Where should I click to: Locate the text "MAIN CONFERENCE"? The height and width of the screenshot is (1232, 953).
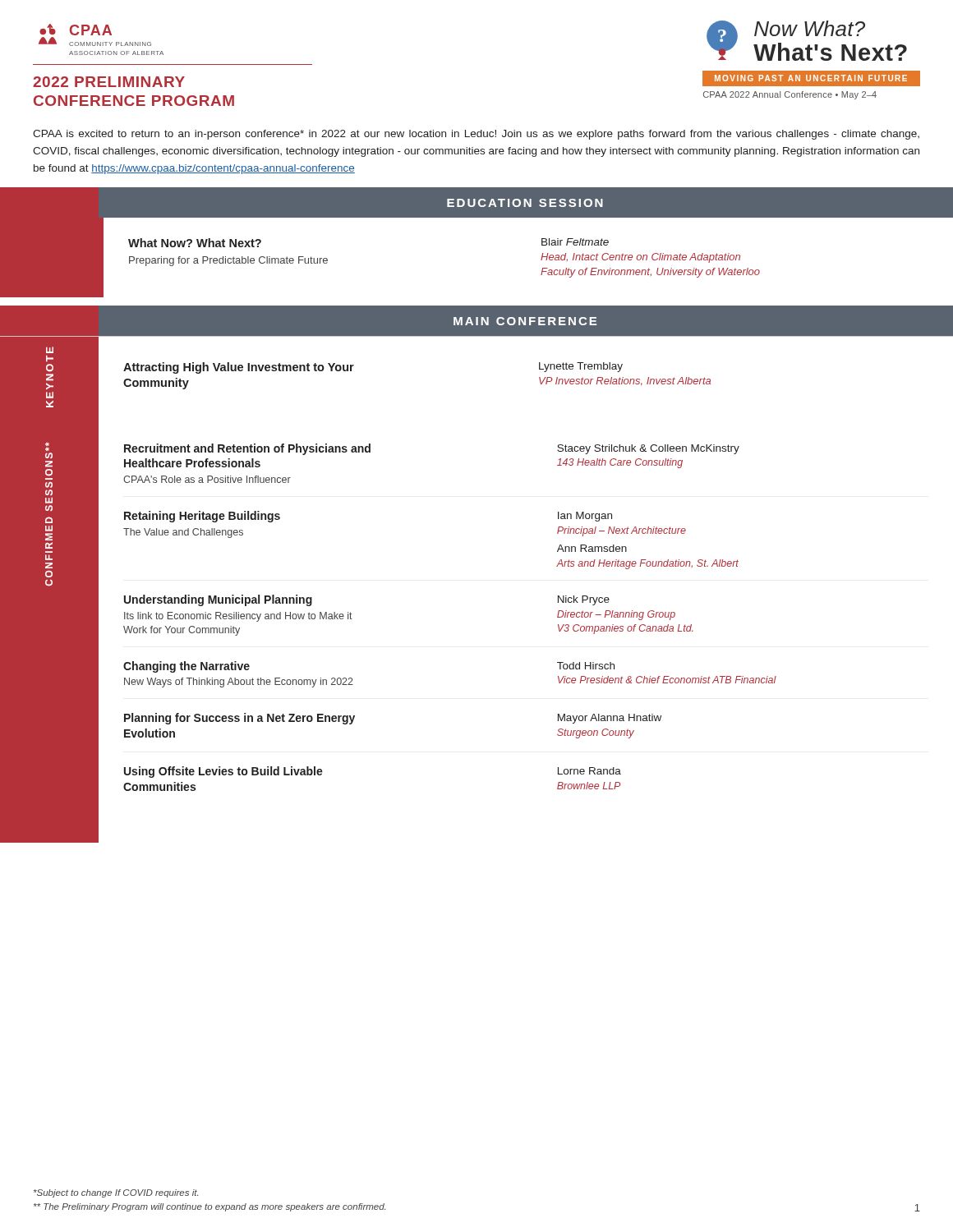[x=476, y=321]
